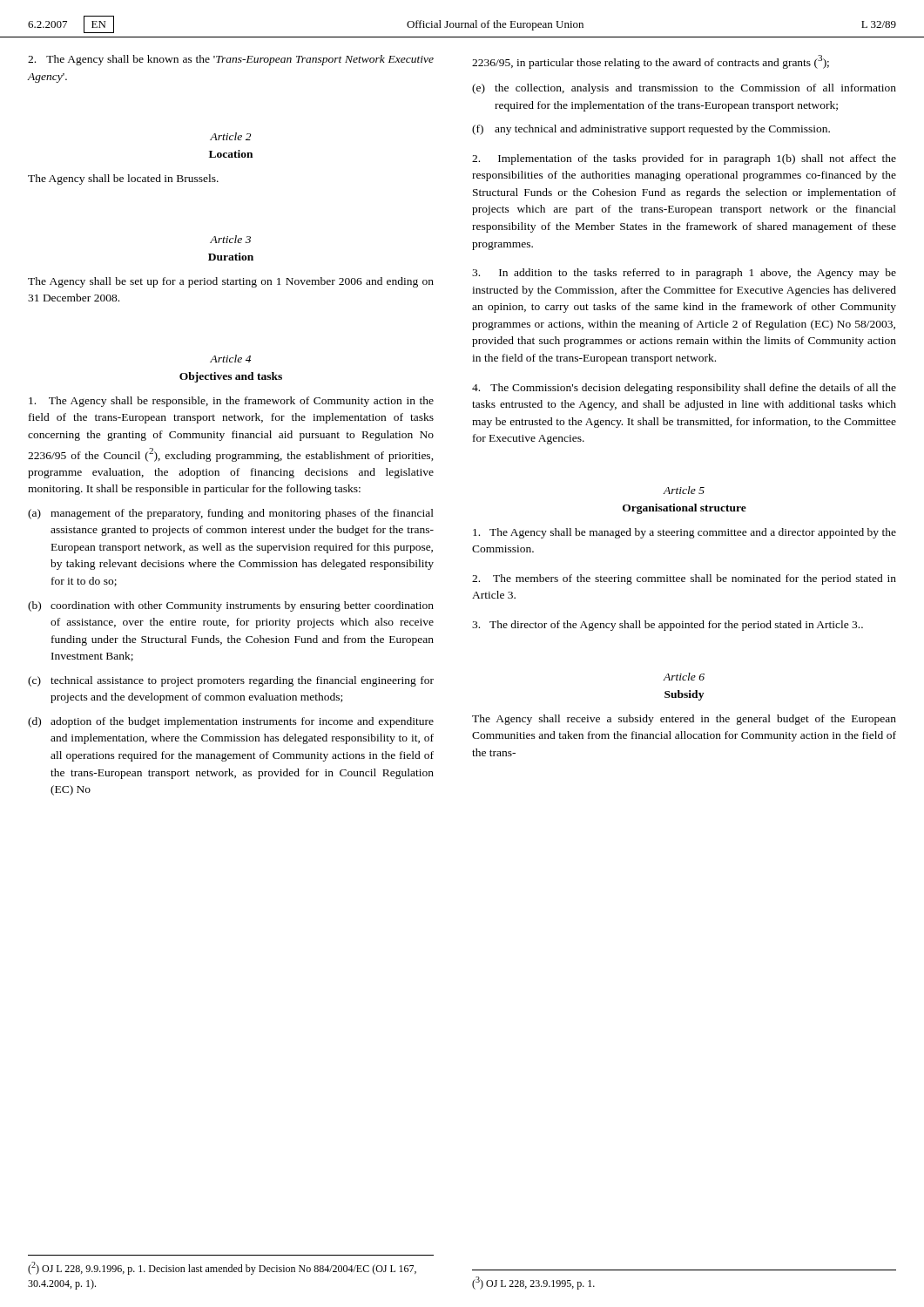This screenshot has height=1307, width=924.
Task: Click on the element starting "(d) adoption of the budget"
Action: click(231, 755)
